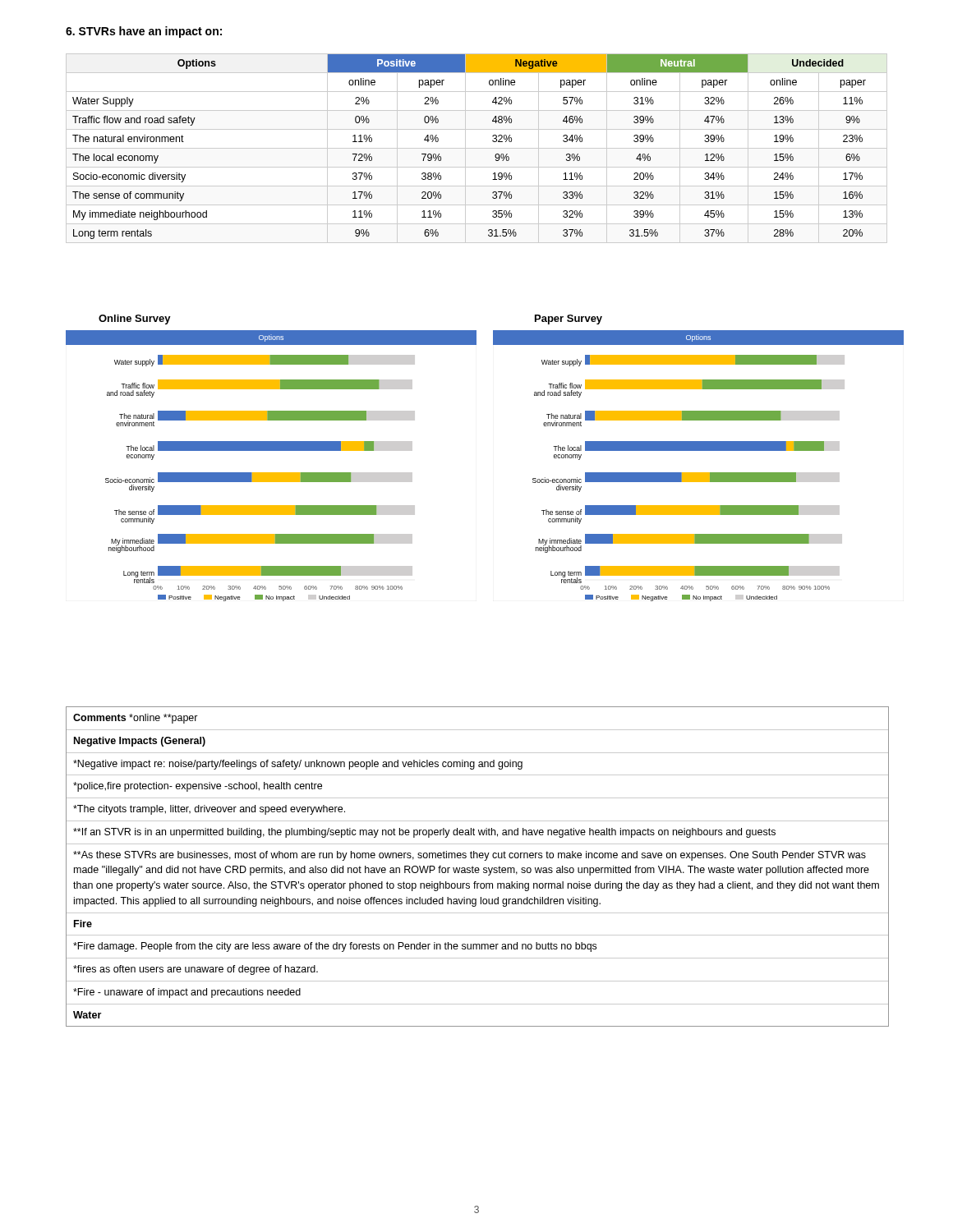Find "Online Survey" on this page
953x1232 pixels.
(134, 318)
